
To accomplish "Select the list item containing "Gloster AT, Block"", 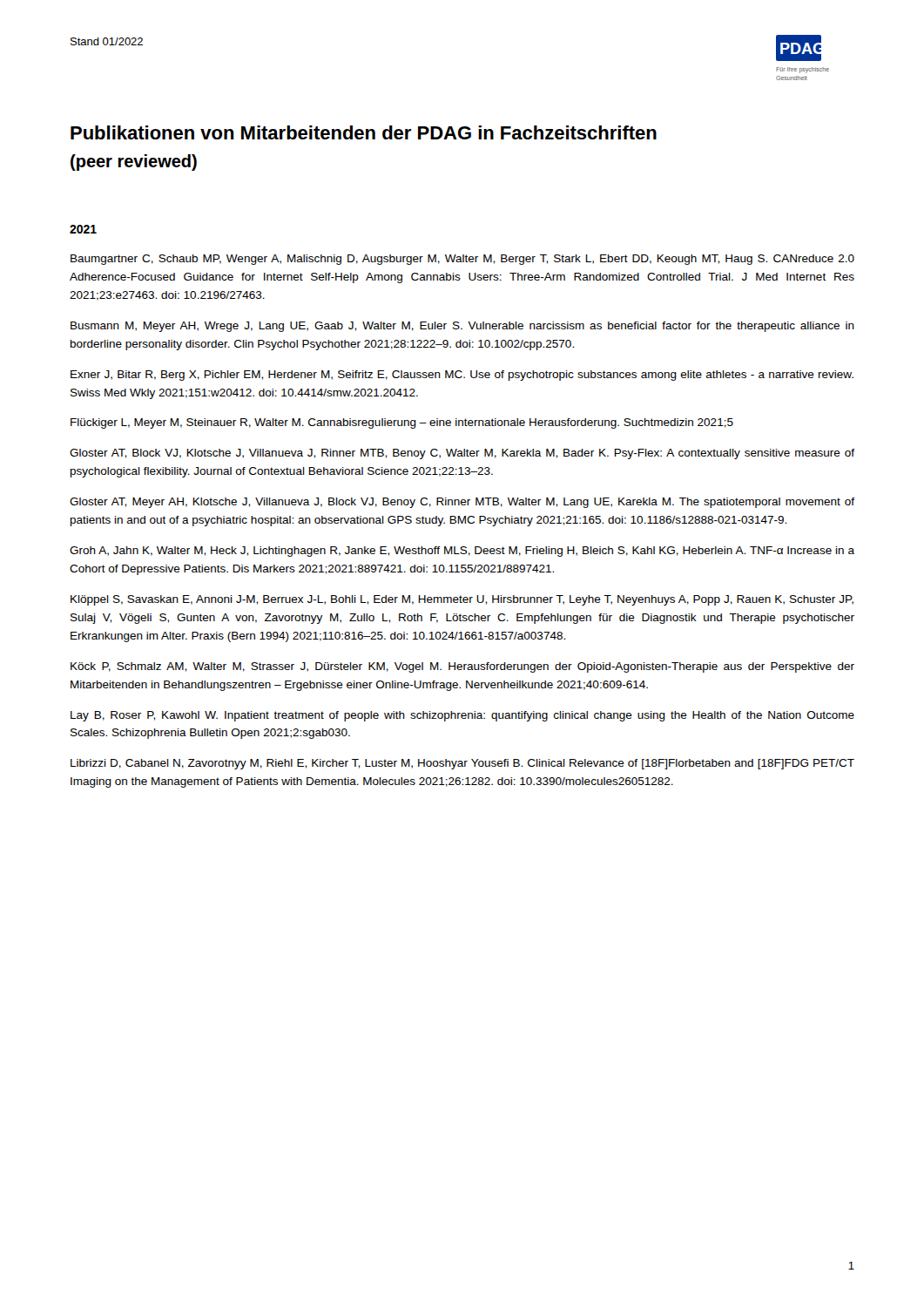I will click(462, 462).
